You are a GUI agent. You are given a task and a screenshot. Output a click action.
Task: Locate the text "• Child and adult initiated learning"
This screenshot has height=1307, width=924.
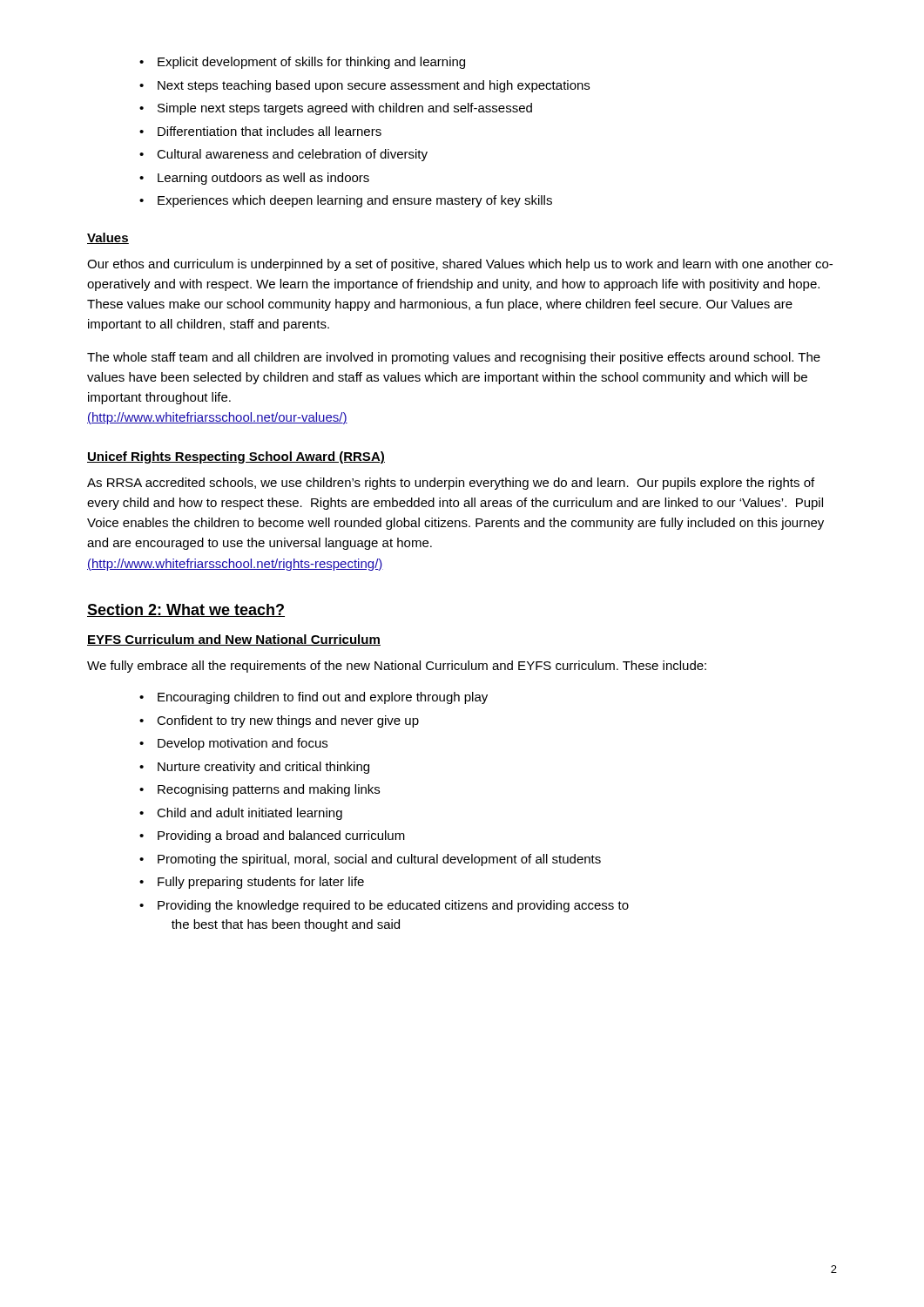(241, 813)
